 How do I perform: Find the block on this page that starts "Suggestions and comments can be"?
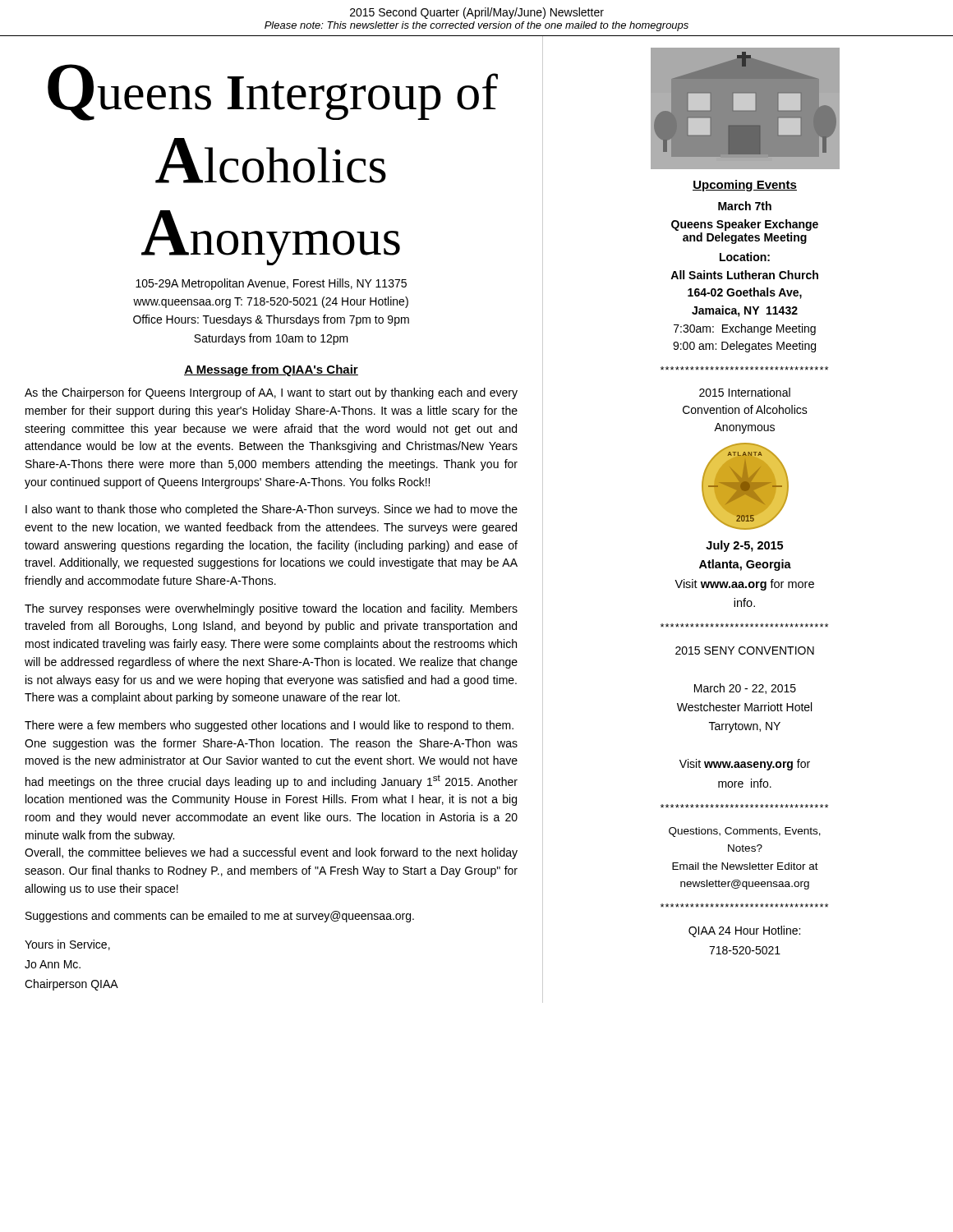point(220,916)
